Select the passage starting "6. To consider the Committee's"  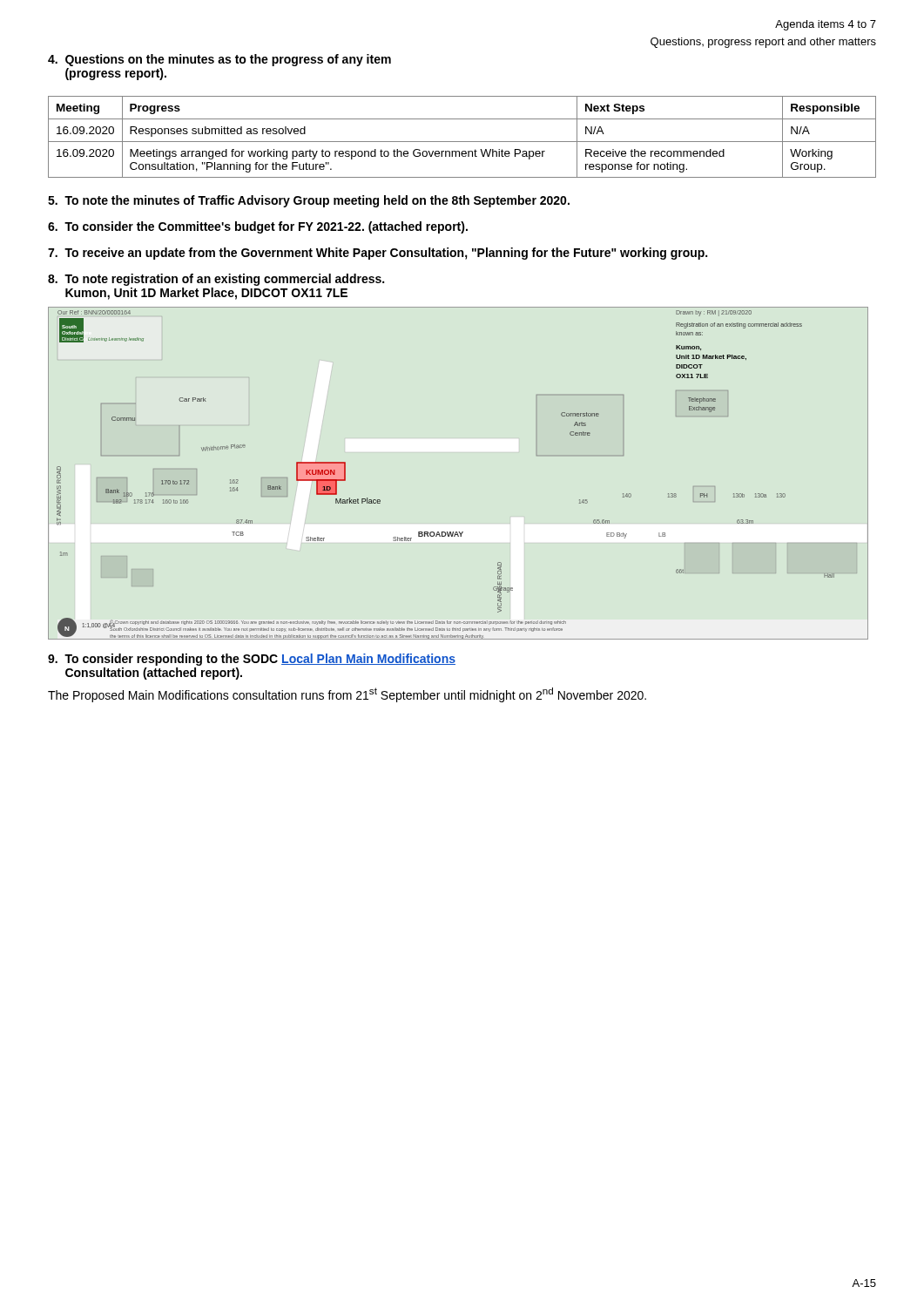click(x=462, y=227)
